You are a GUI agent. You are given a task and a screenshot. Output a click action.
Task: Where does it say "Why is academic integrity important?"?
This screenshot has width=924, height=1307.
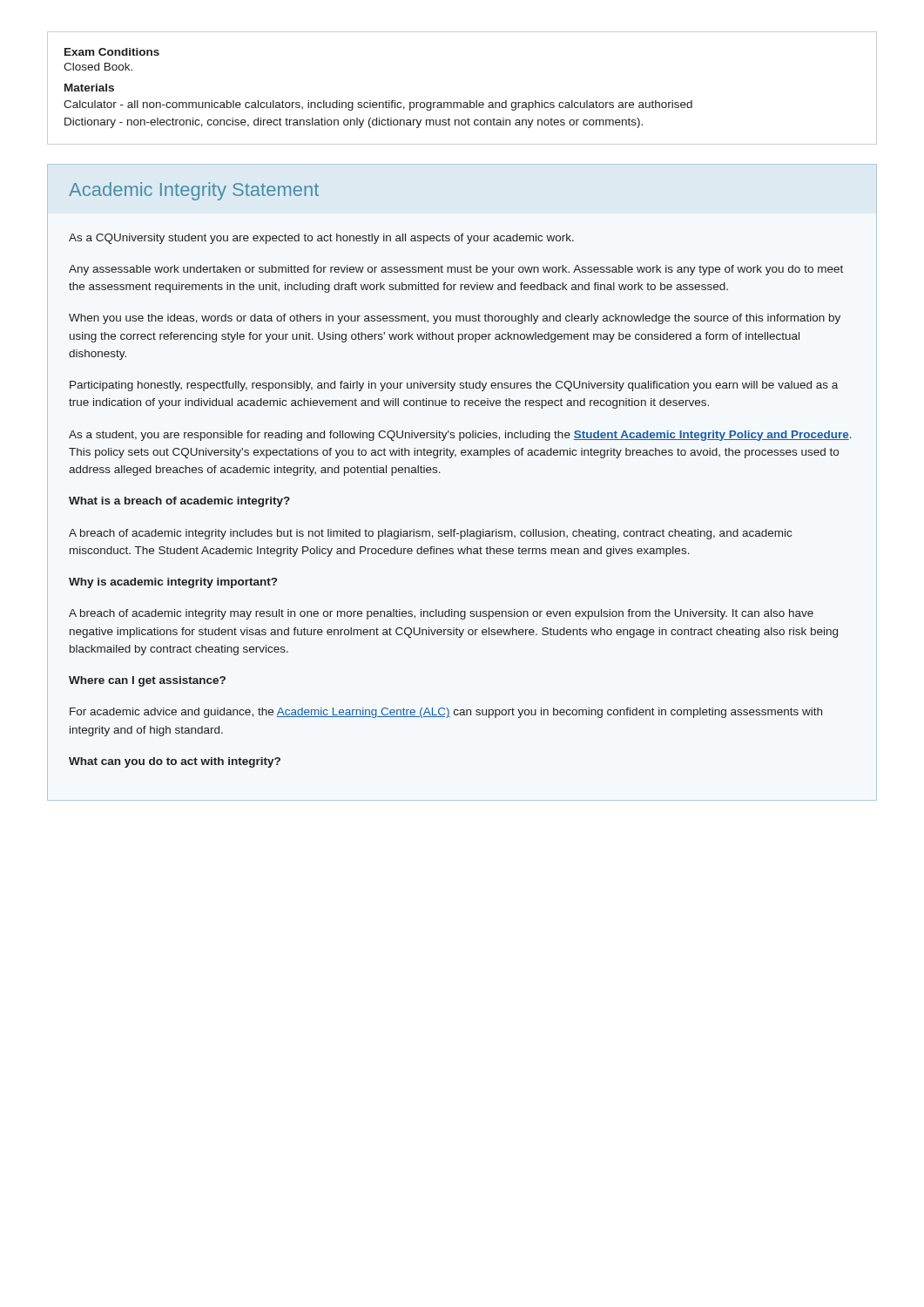click(173, 583)
